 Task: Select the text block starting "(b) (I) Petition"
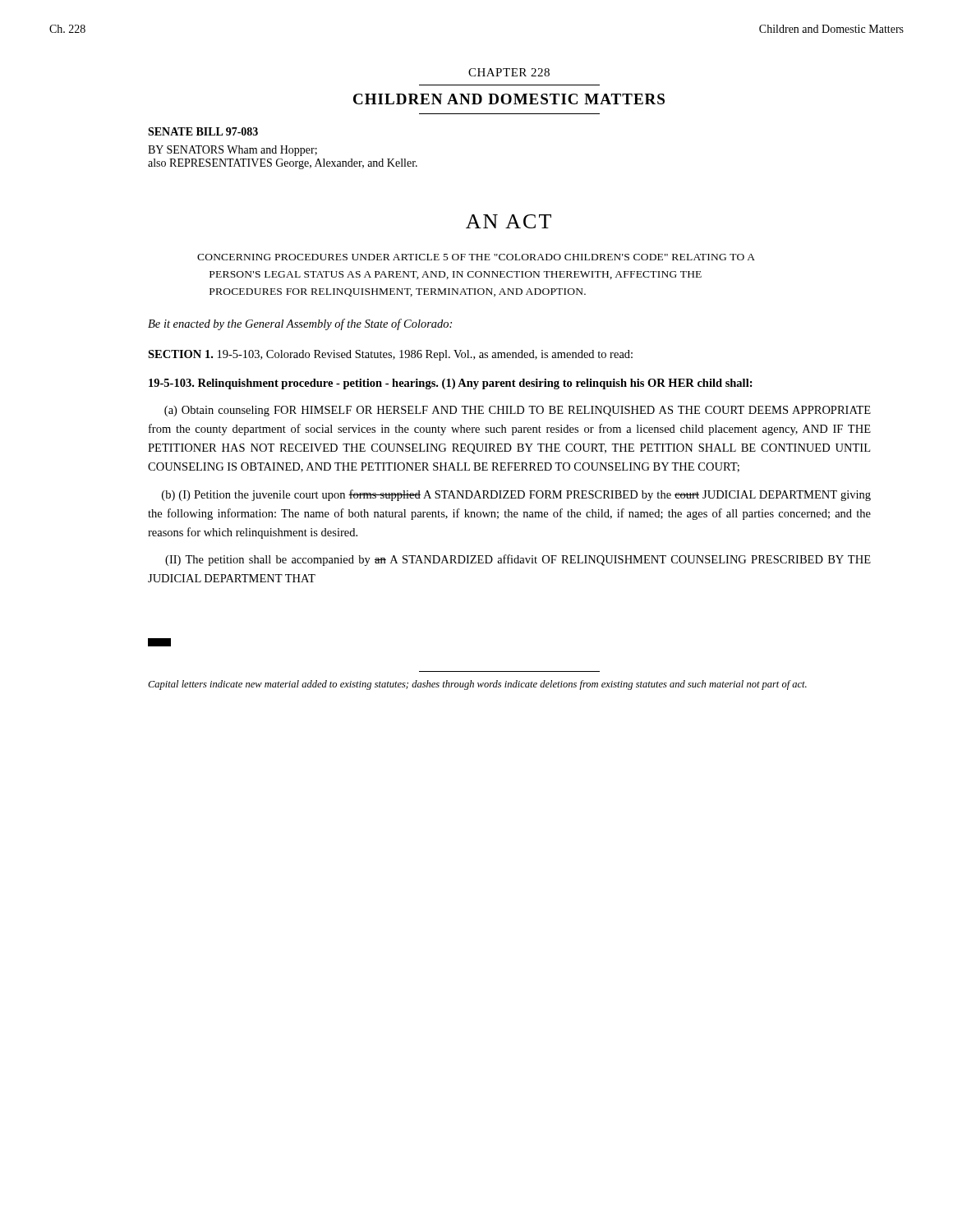point(509,513)
